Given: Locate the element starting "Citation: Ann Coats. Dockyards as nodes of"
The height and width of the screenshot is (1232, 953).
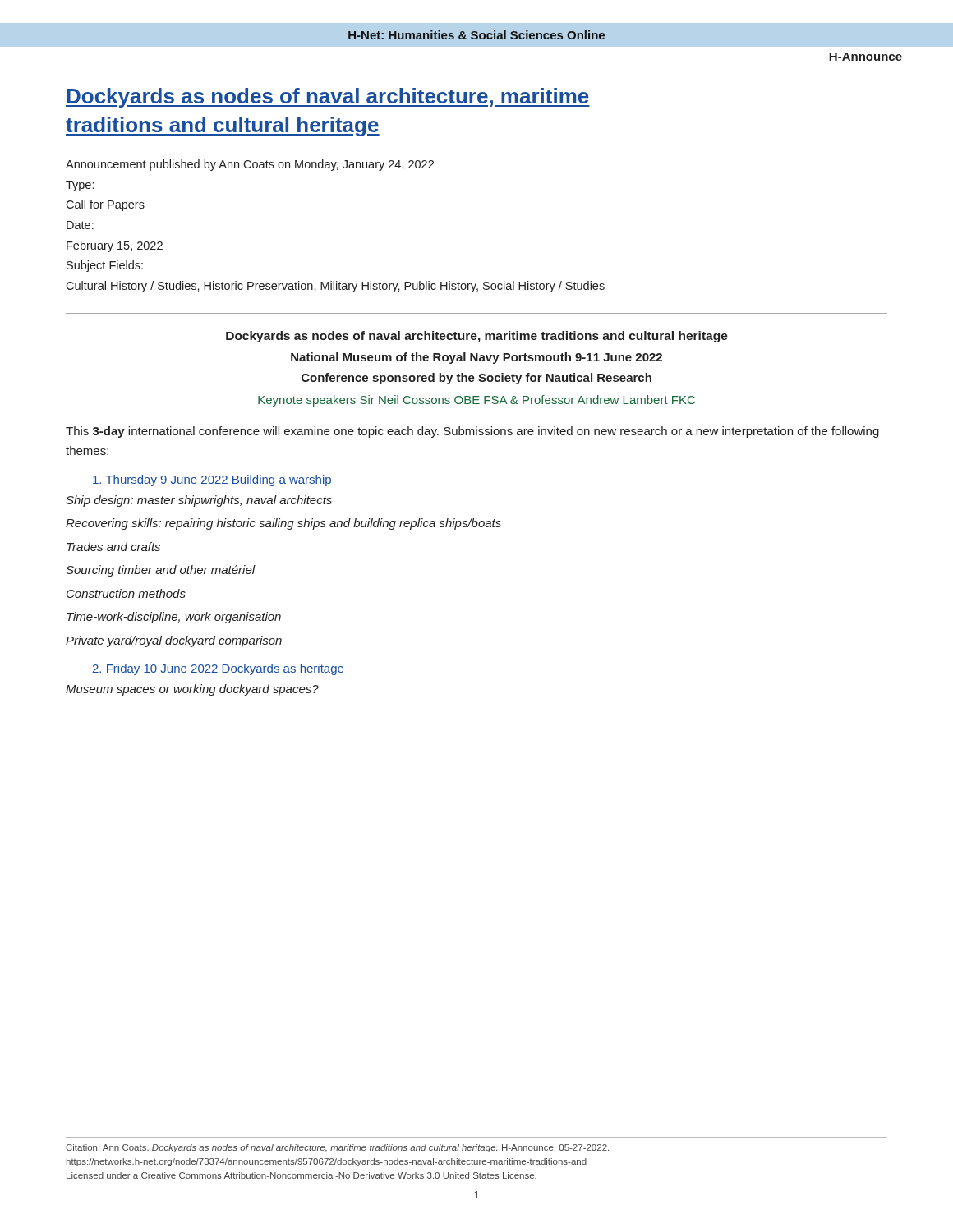Looking at the screenshot, I should pyautogui.click(x=476, y=1169).
